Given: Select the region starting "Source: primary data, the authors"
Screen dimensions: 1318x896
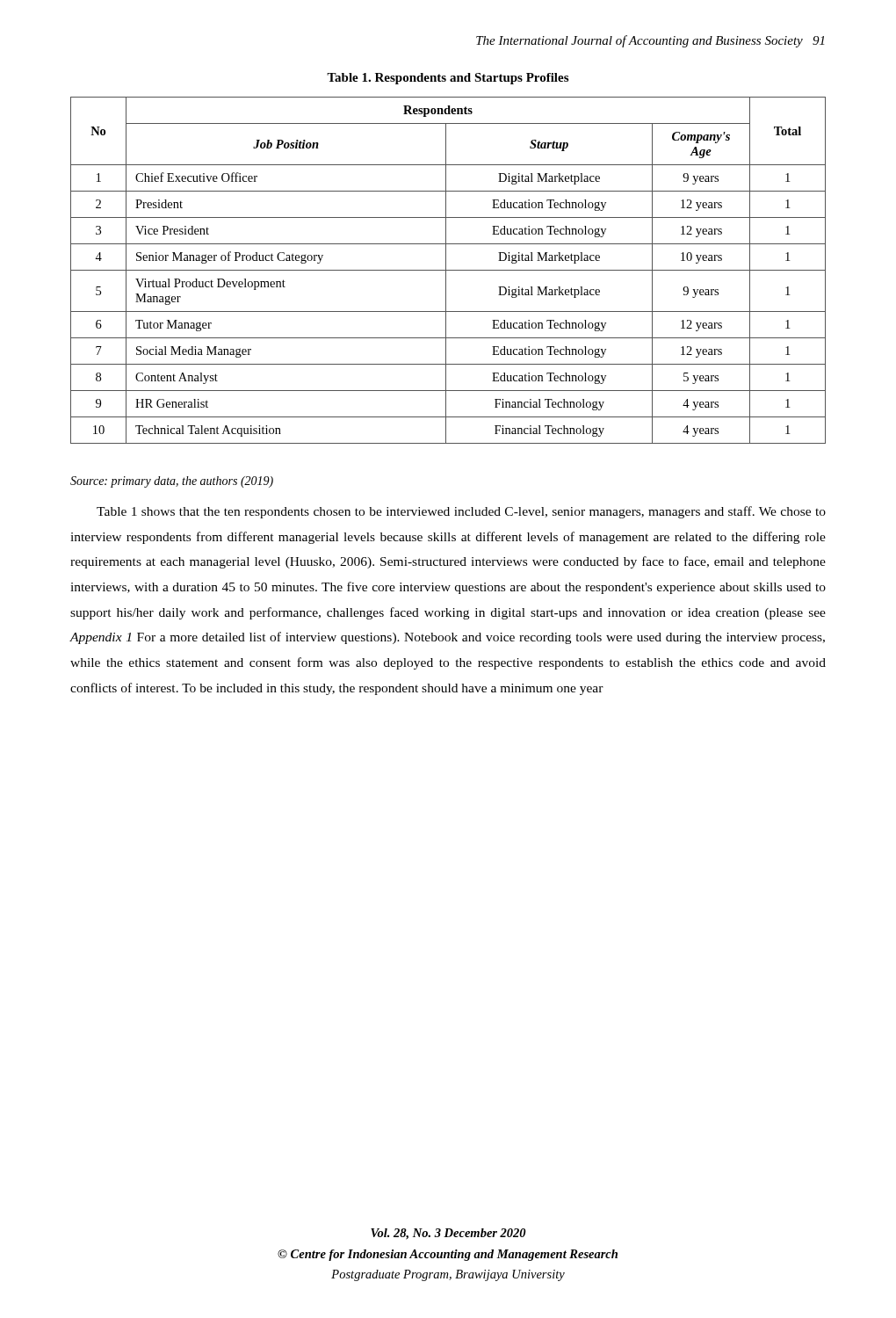Looking at the screenshot, I should pos(172,481).
